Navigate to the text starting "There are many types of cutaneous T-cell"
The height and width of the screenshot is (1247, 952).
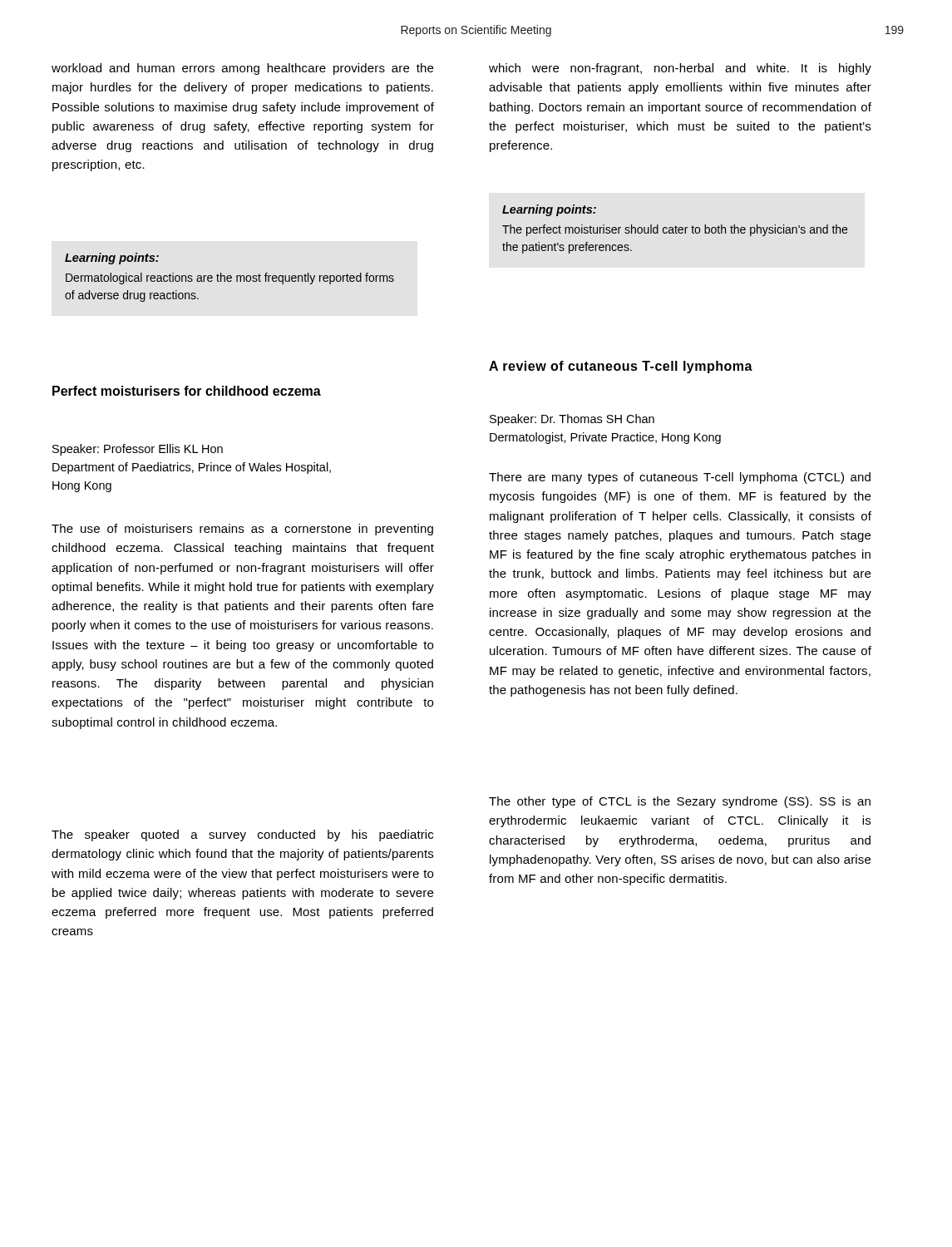click(x=680, y=583)
